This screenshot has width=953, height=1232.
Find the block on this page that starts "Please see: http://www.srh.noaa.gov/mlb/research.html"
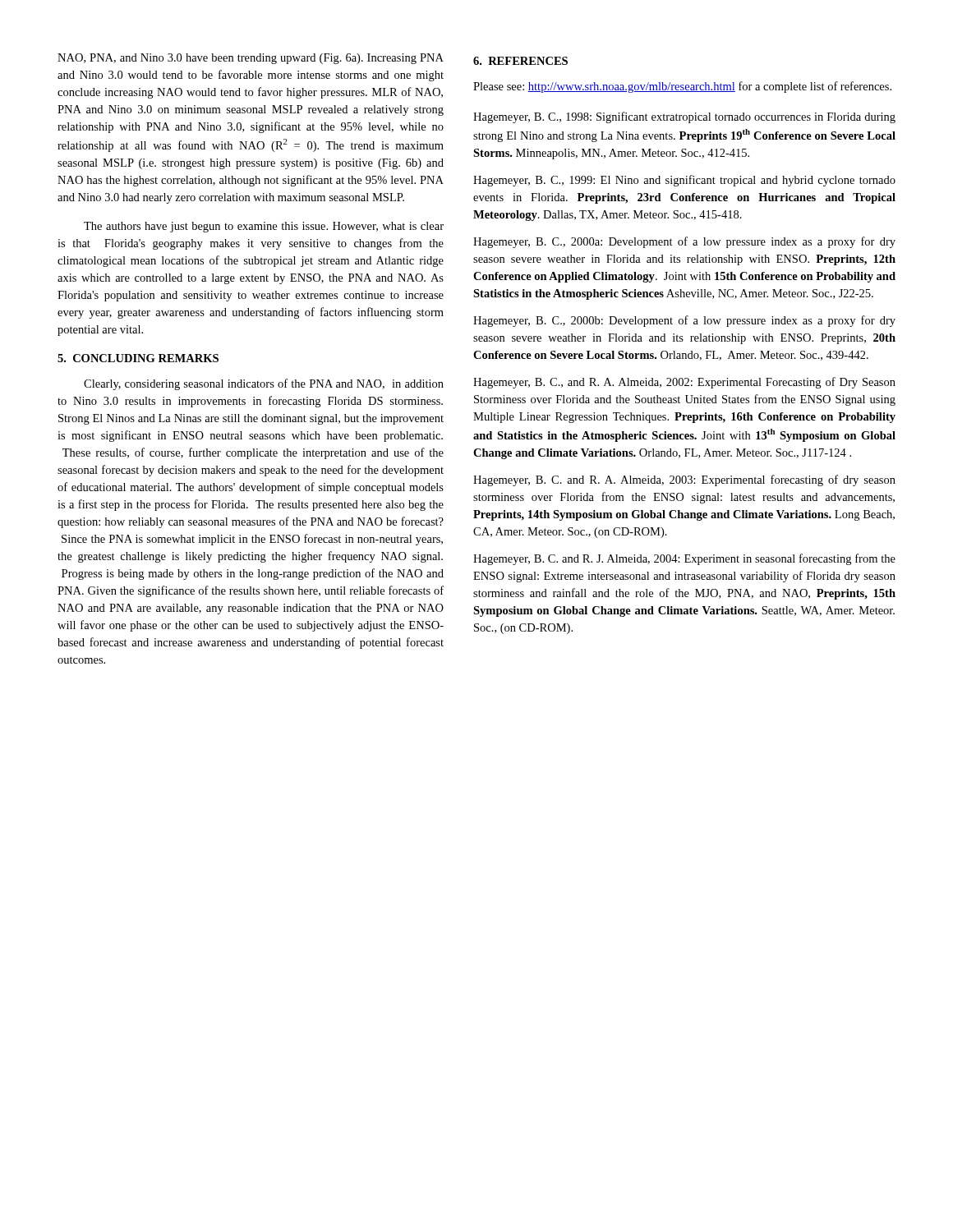point(684,87)
